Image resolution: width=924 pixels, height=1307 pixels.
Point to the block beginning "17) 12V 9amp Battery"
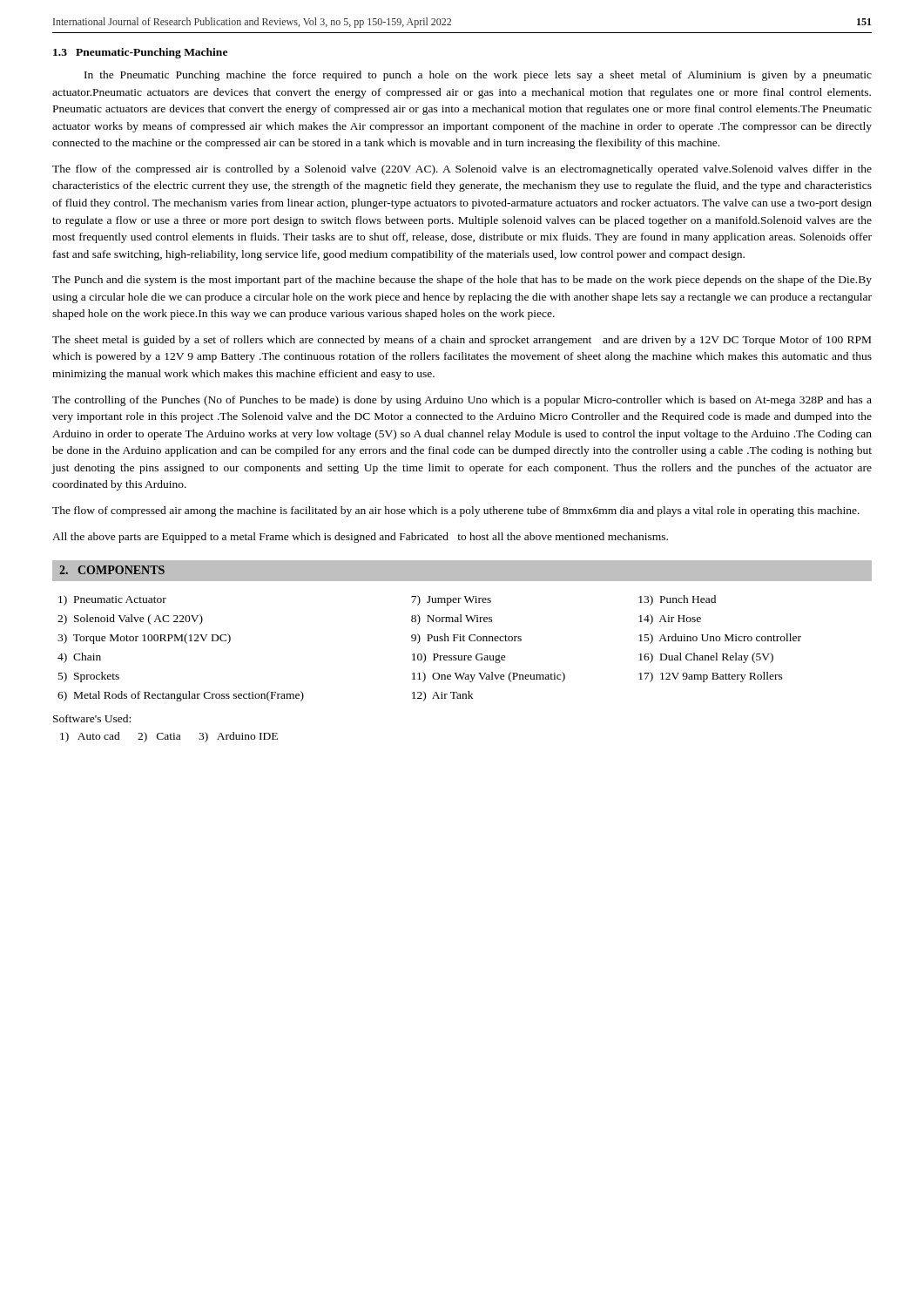(710, 676)
